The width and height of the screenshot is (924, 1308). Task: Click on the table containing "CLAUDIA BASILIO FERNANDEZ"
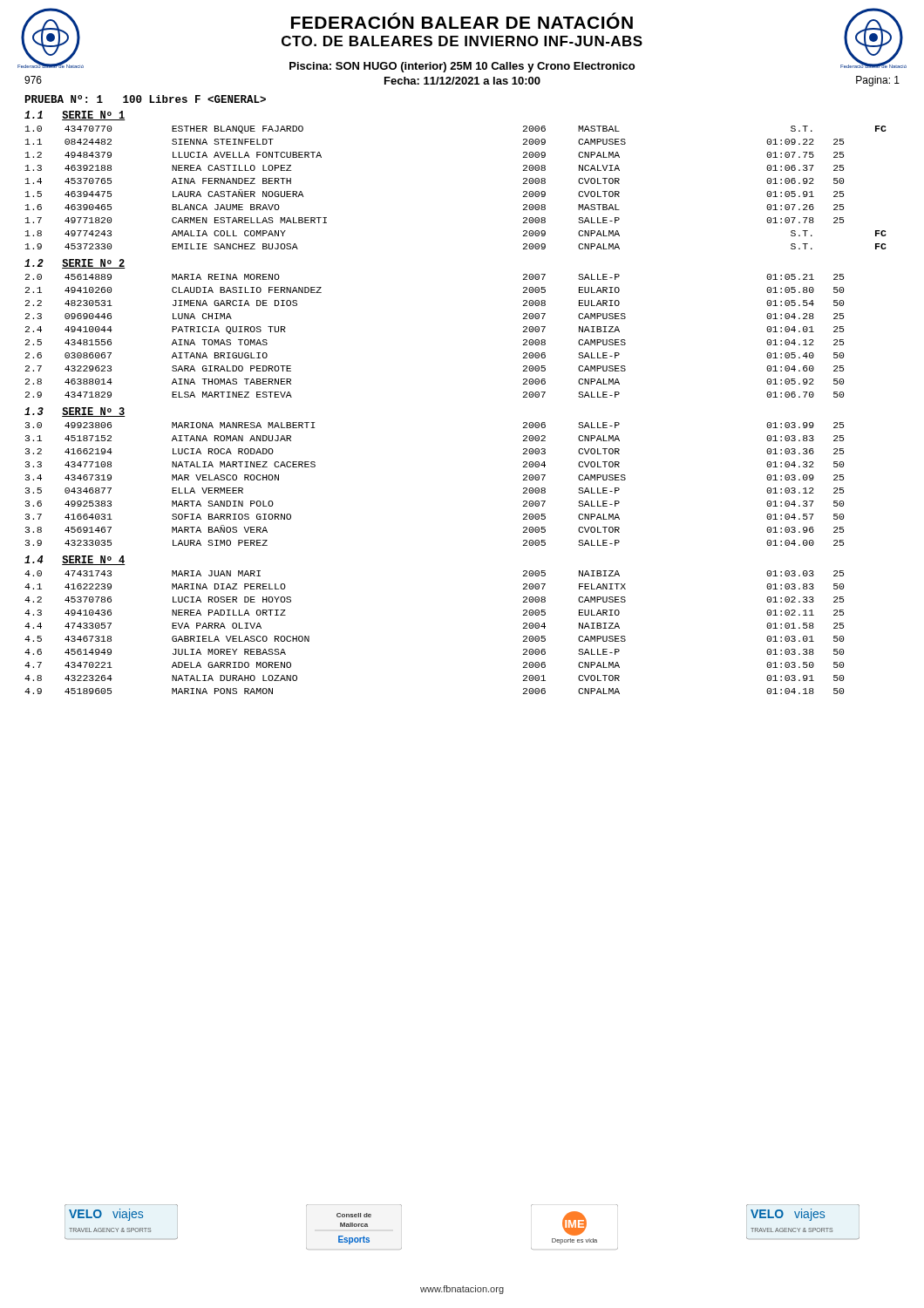click(462, 336)
